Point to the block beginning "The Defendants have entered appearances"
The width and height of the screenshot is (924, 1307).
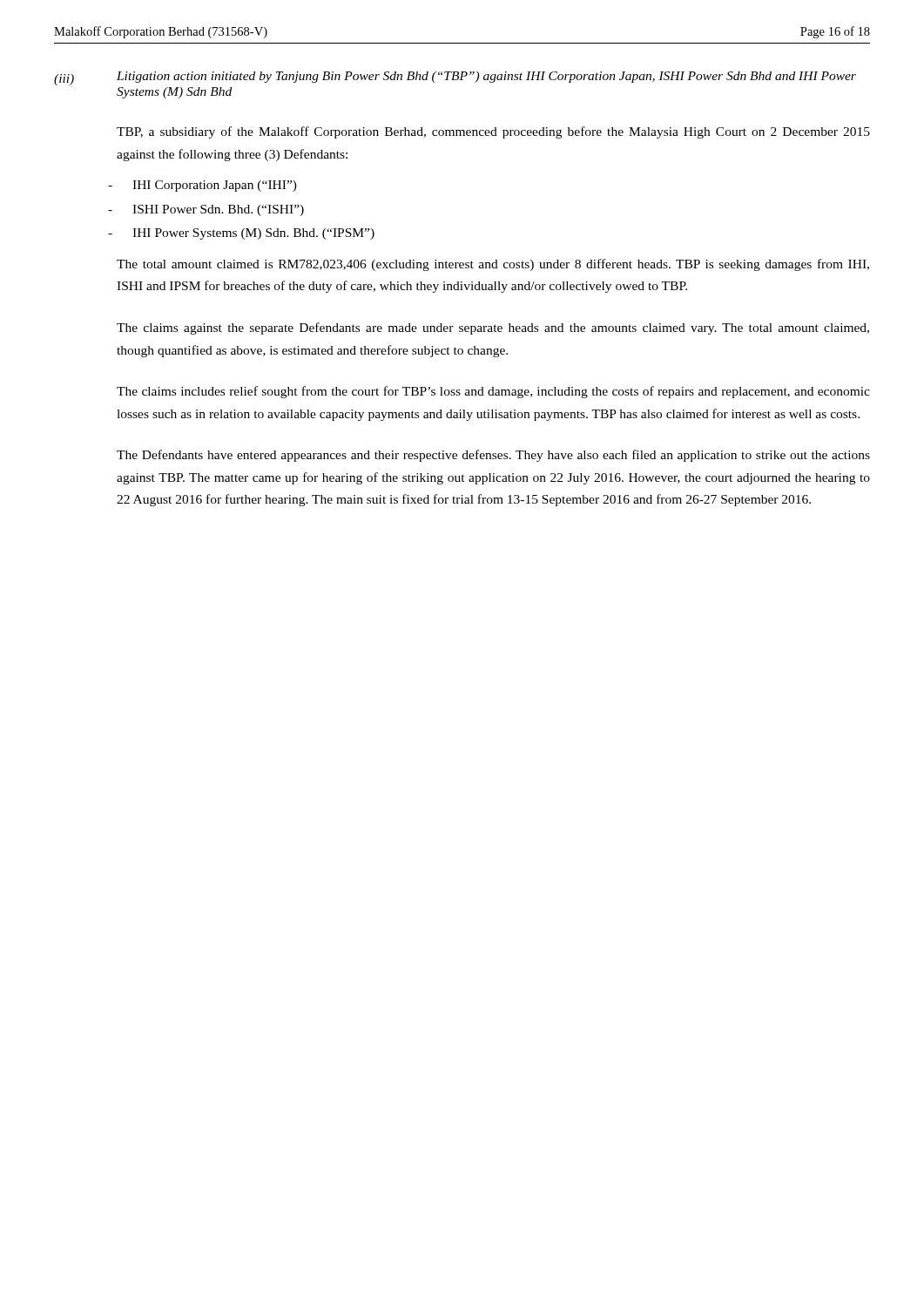click(x=493, y=477)
